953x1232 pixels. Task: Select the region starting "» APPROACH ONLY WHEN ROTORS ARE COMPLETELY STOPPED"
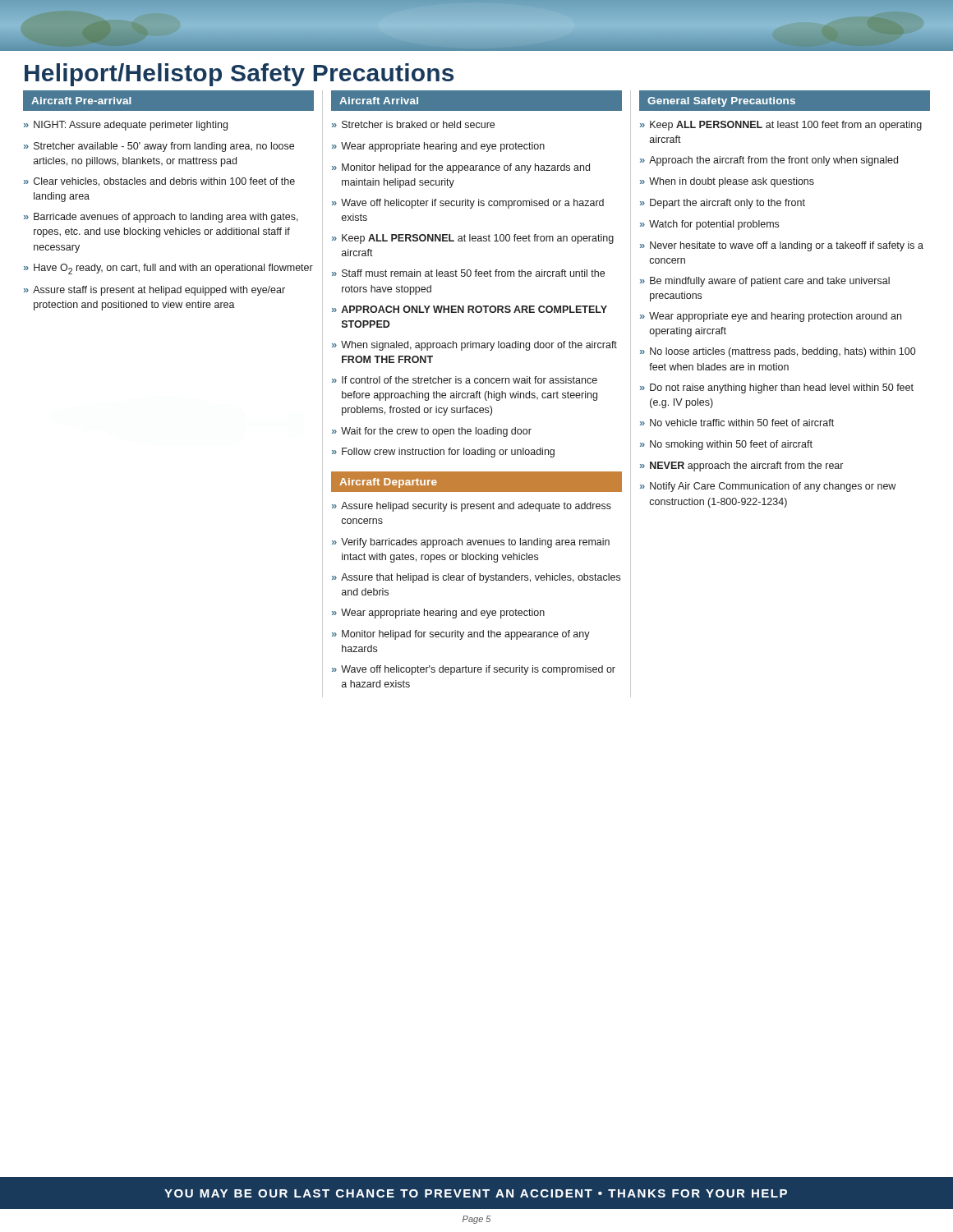click(476, 317)
